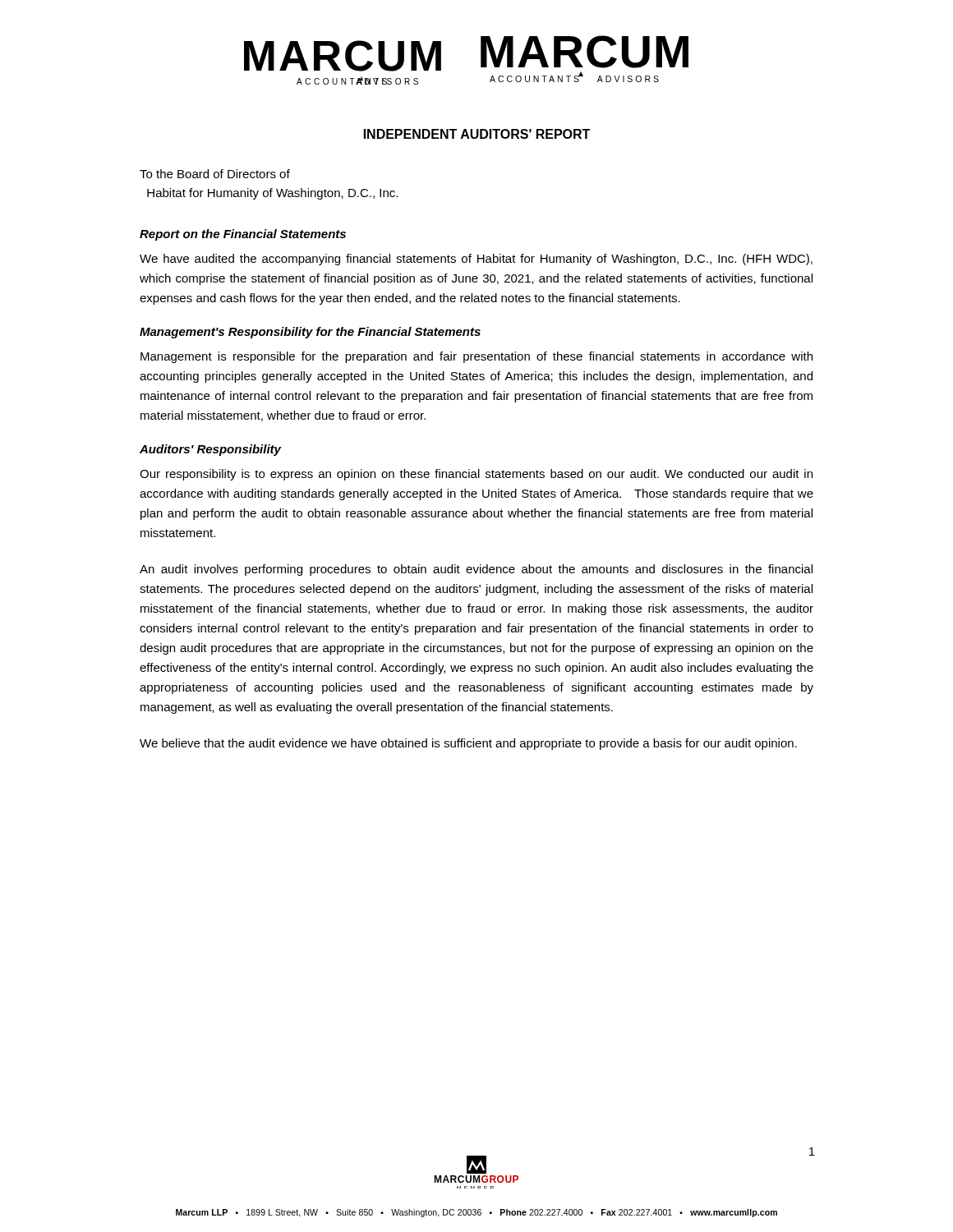The image size is (953, 1232).
Task: Find the region starting "Auditors' Responsibility"
Action: tap(210, 449)
